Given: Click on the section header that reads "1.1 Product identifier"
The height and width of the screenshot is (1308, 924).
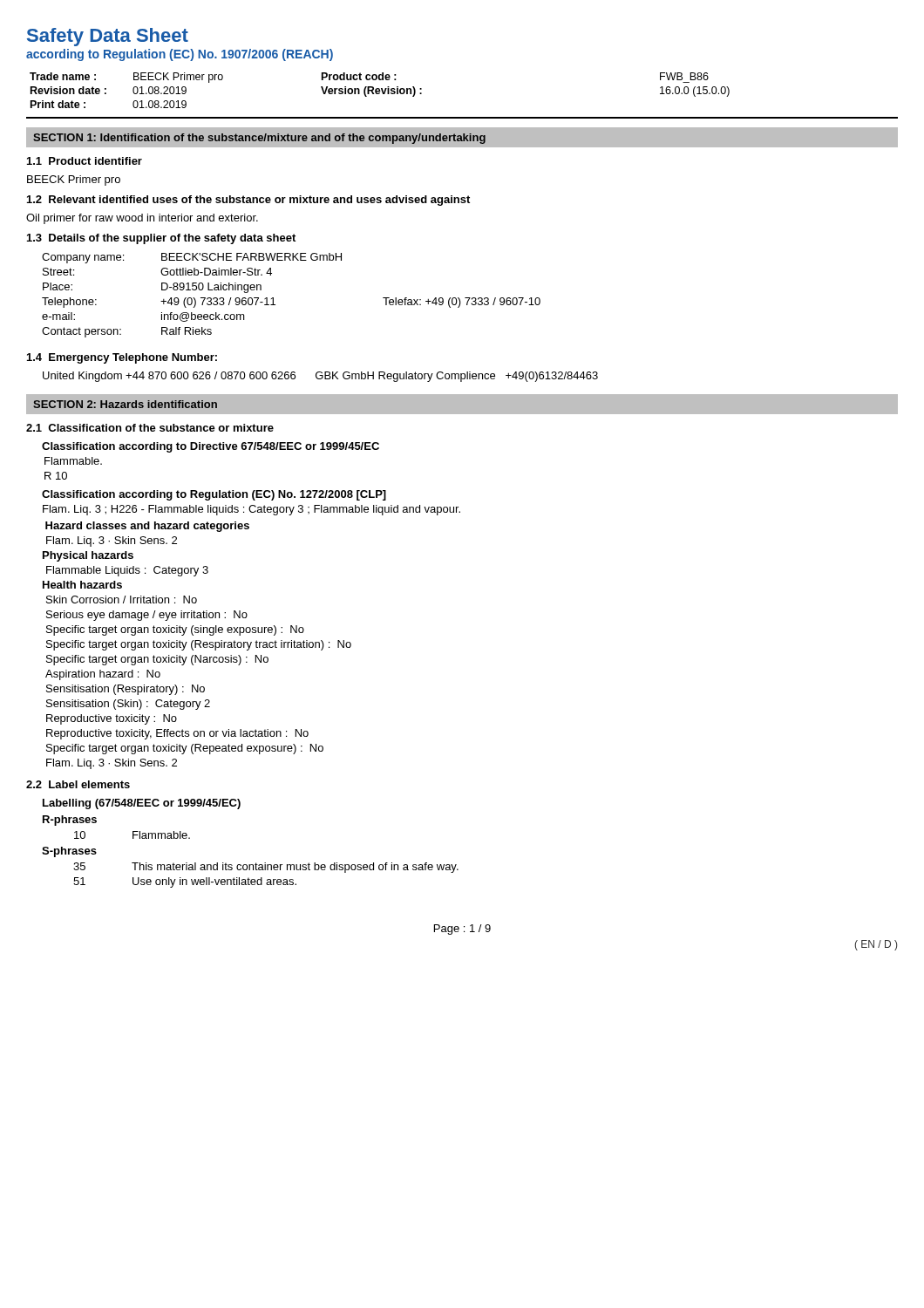Looking at the screenshot, I should (x=84, y=161).
